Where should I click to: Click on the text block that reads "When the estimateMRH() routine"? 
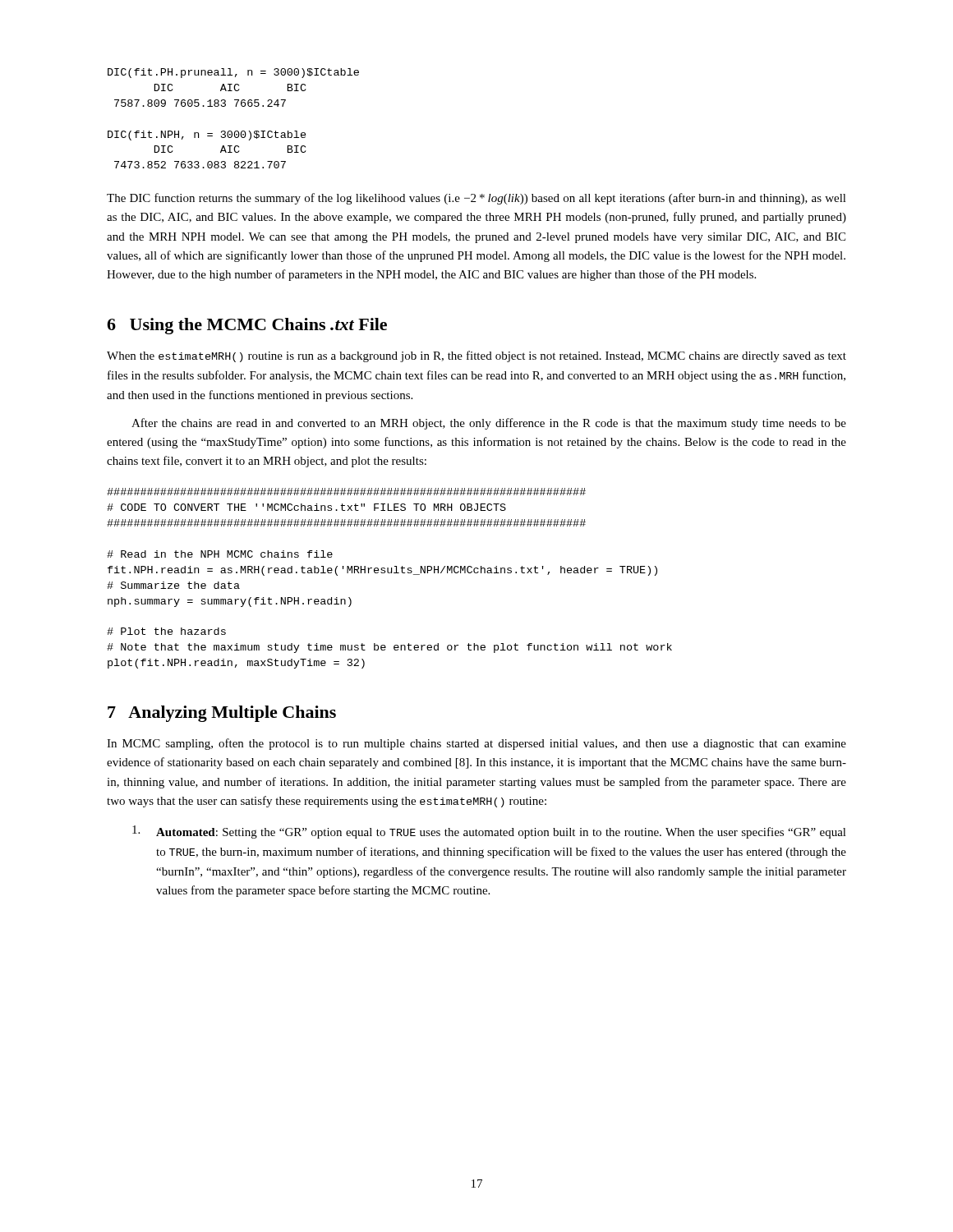point(476,376)
